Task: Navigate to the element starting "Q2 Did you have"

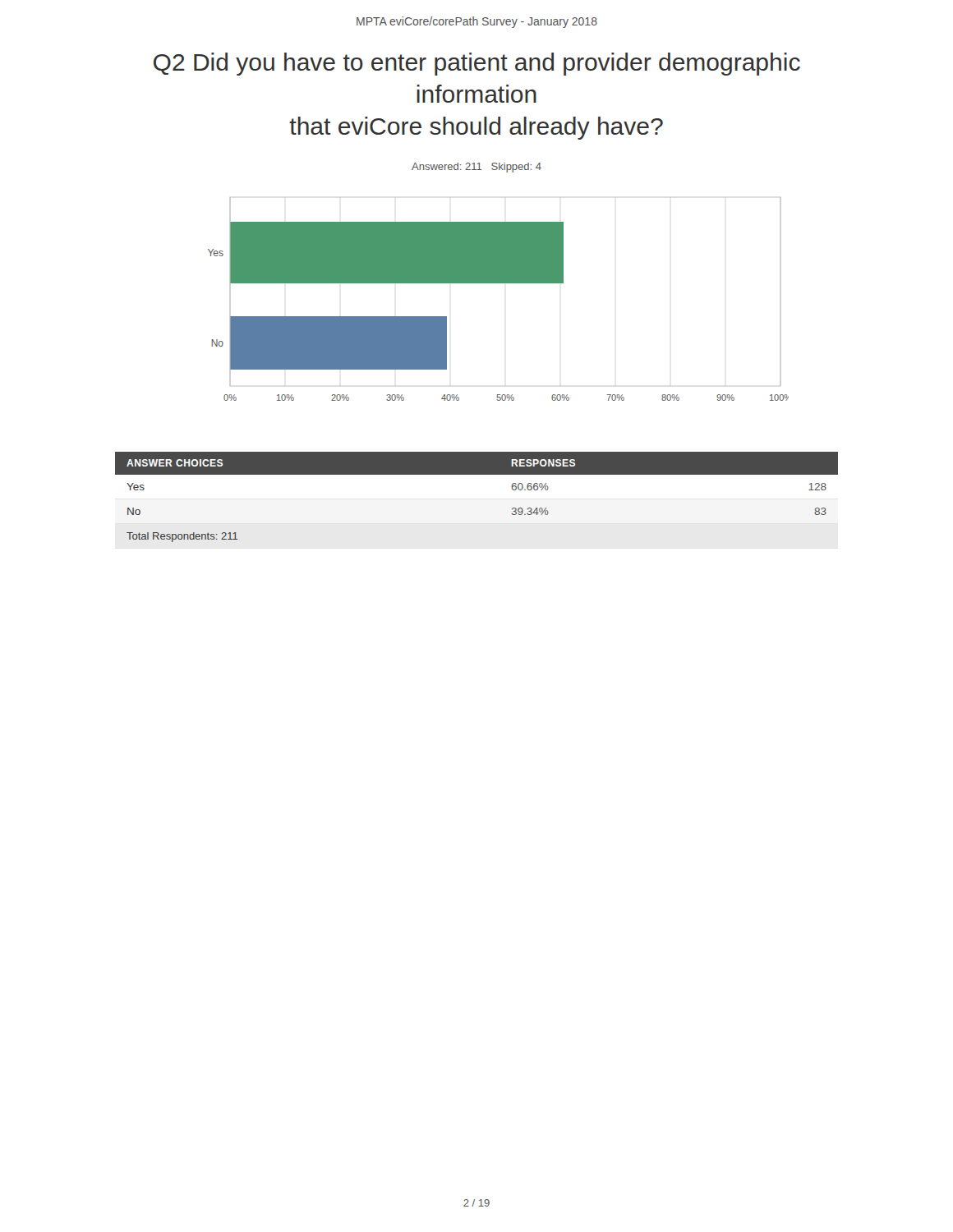Action: [x=476, y=94]
